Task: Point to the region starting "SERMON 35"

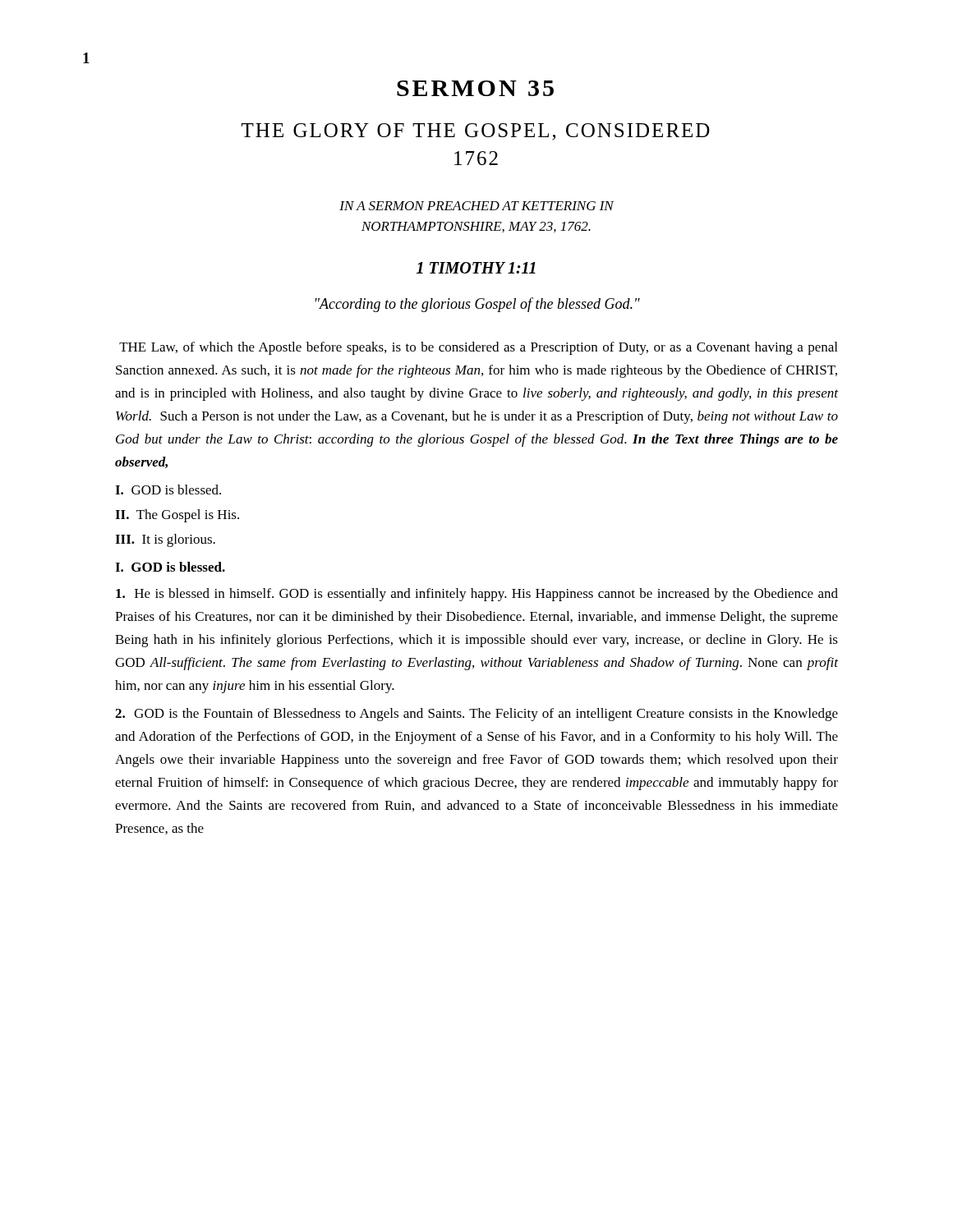Action: [476, 87]
